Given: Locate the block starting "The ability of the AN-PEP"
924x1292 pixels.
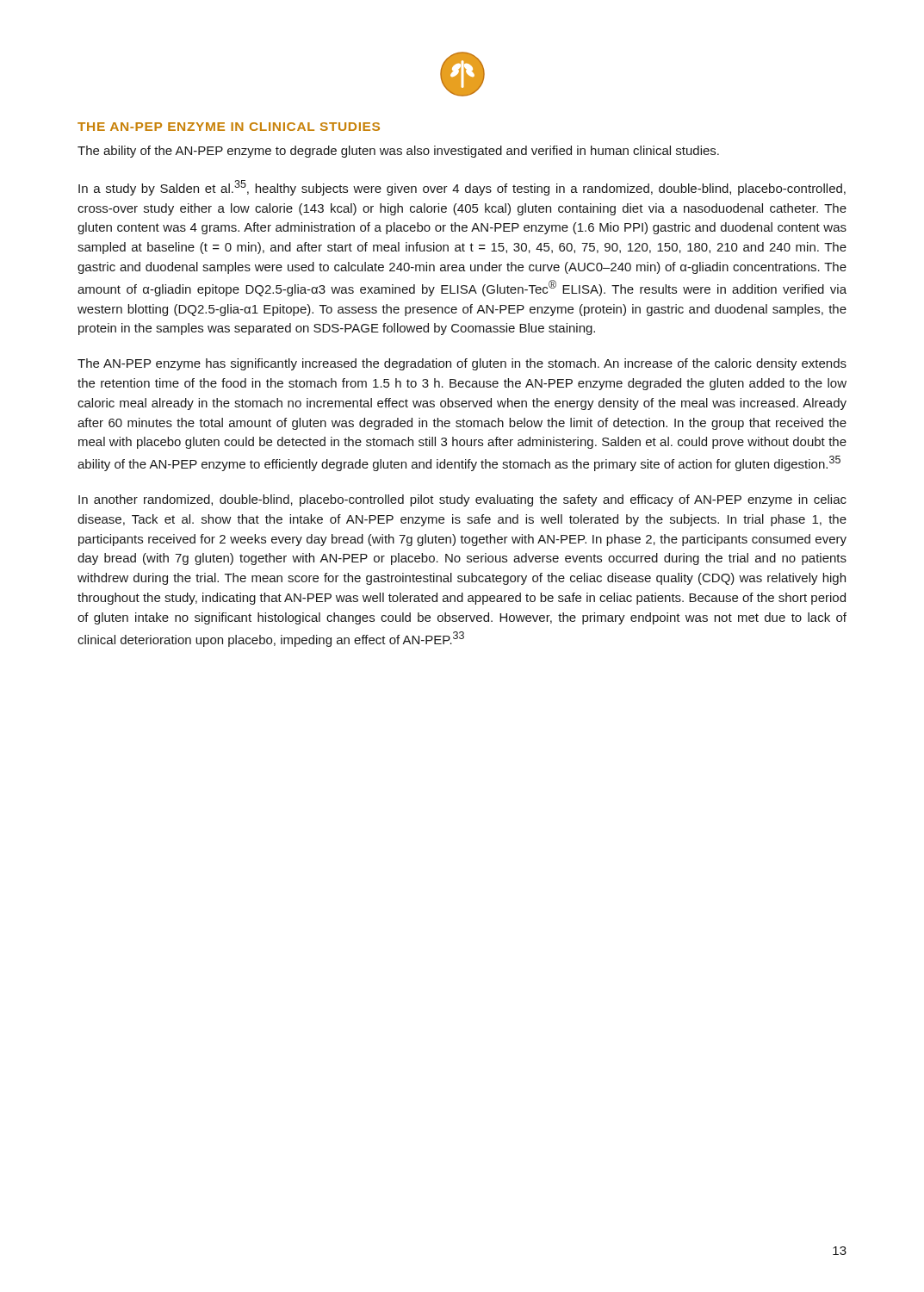Looking at the screenshot, I should click(399, 150).
